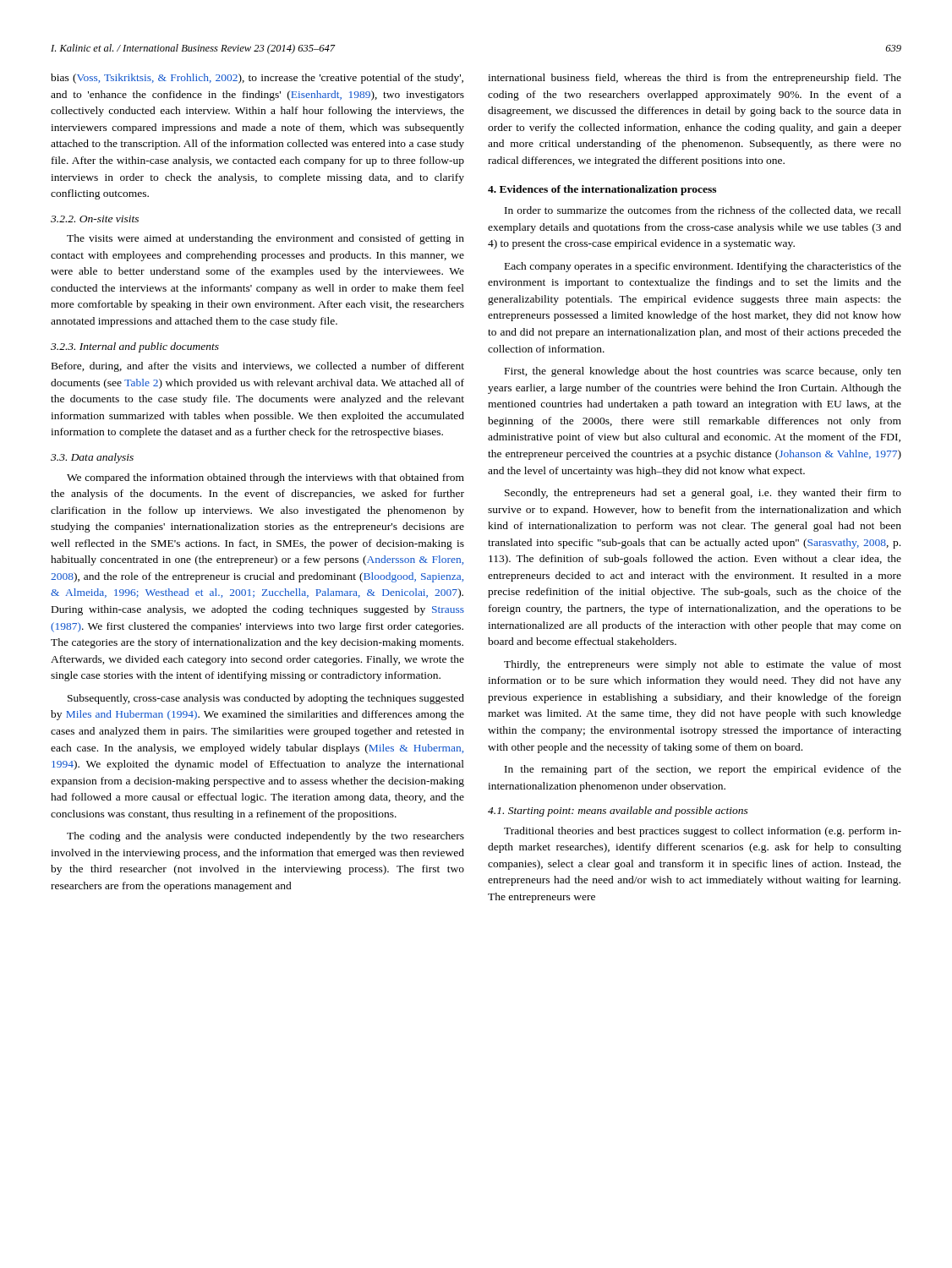
Task: Point to the block beginning "international business field, whereas"
Action: coord(695,119)
